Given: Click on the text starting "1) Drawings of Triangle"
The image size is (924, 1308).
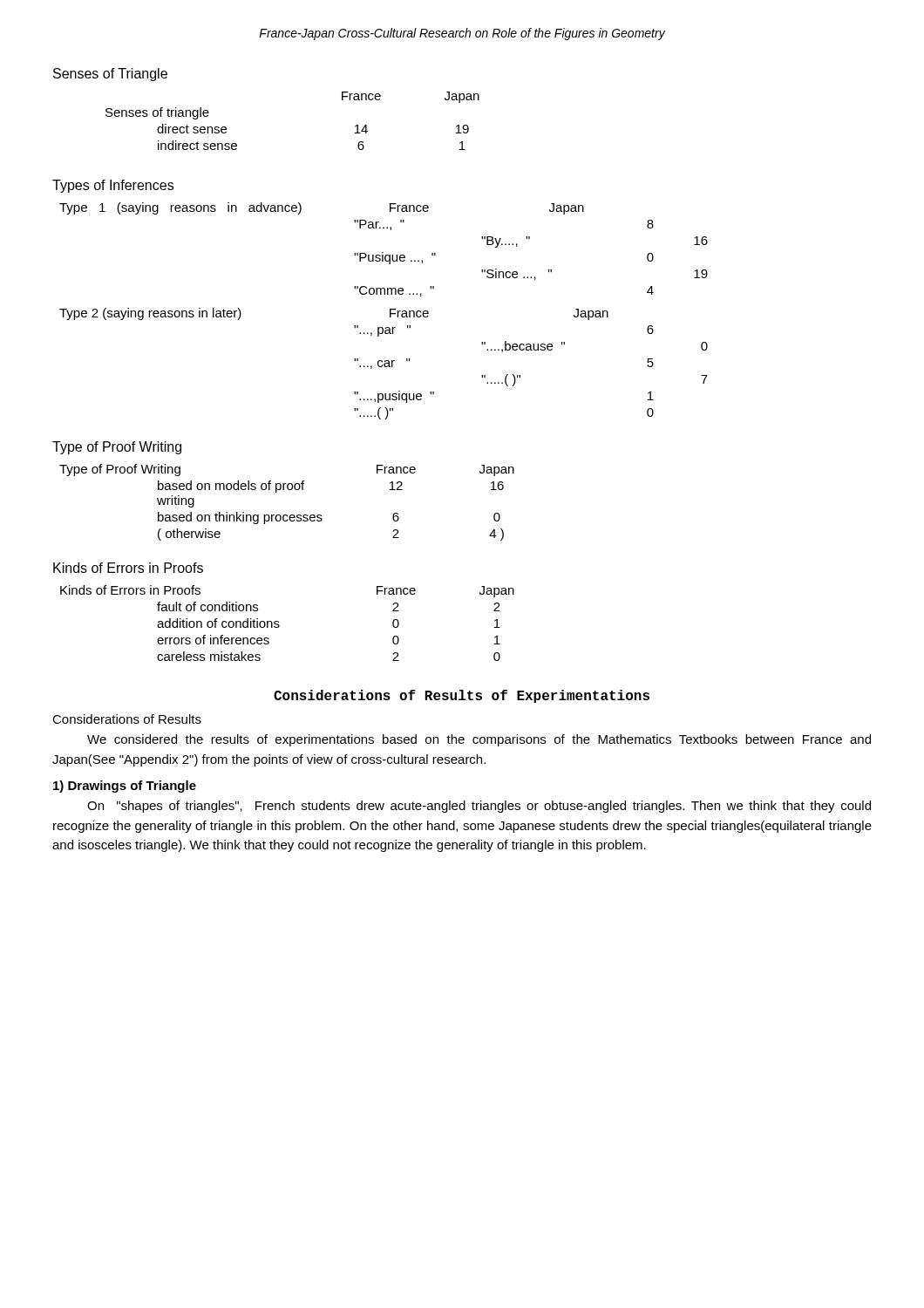Looking at the screenshot, I should [x=124, y=785].
